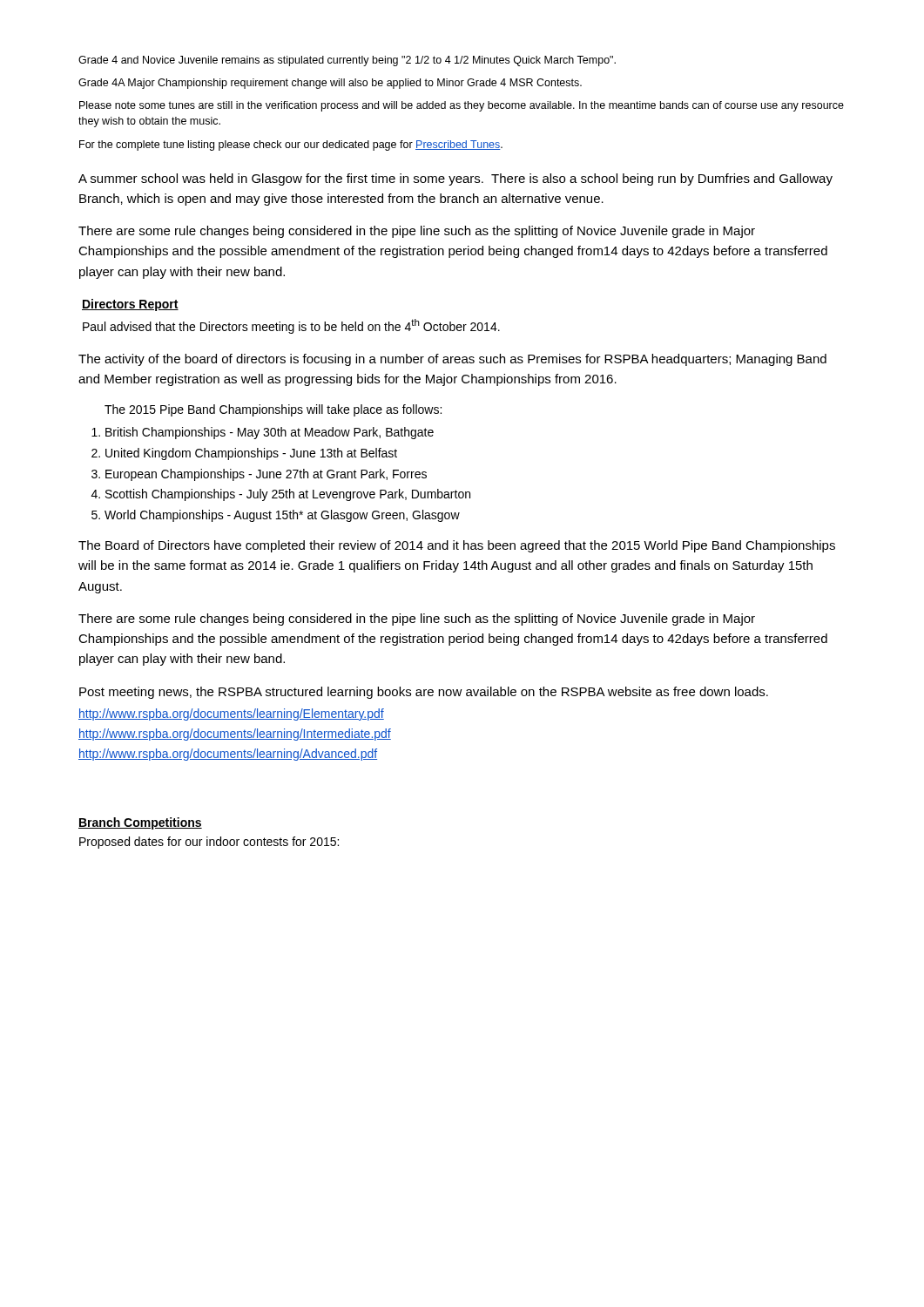Find the text starting "Proposed dates for our indoor contests"
The width and height of the screenshot is (924, 1307).
[209, 842]
